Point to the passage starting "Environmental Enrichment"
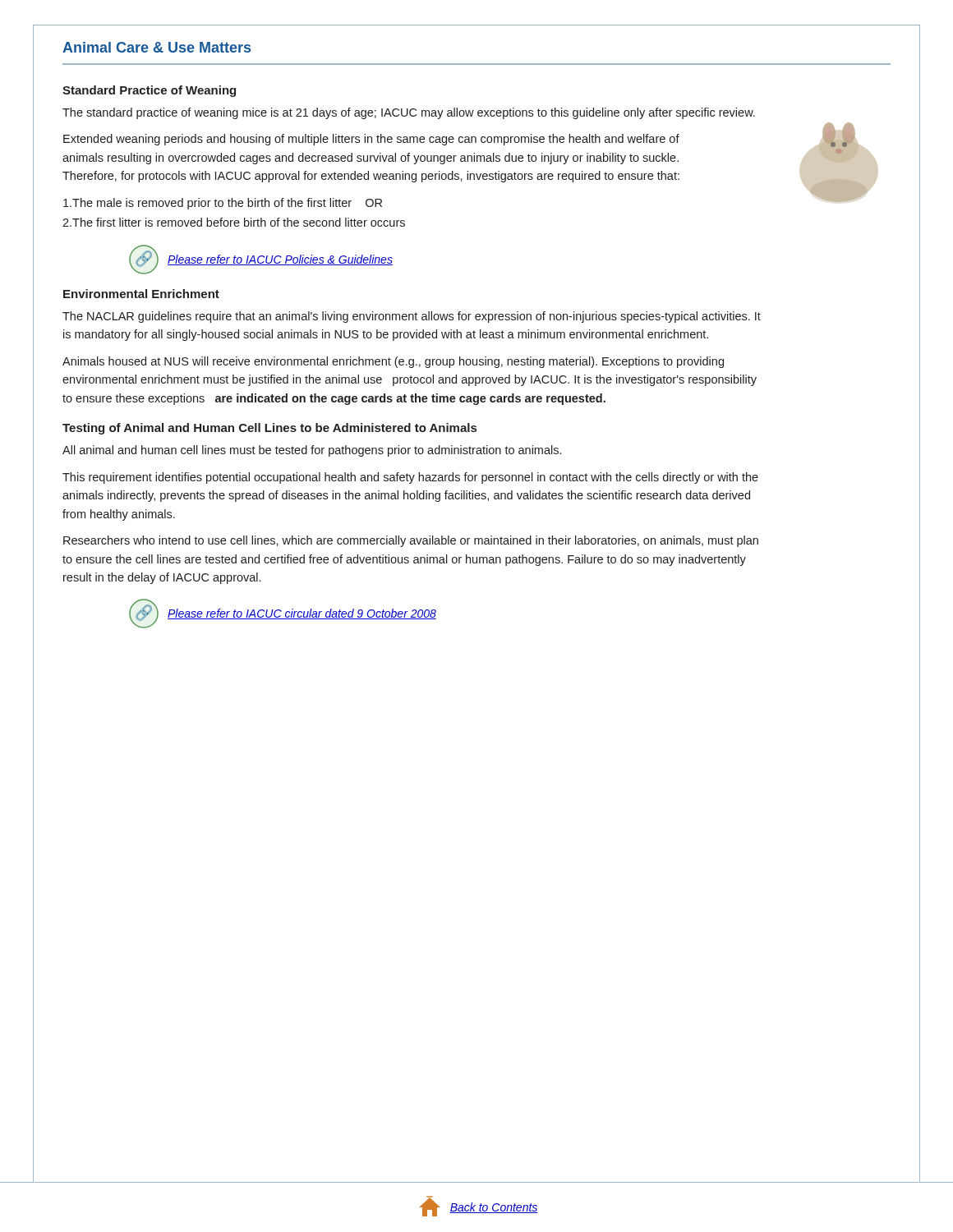Viewport: 953px width, 1232px height. [141, 293]
